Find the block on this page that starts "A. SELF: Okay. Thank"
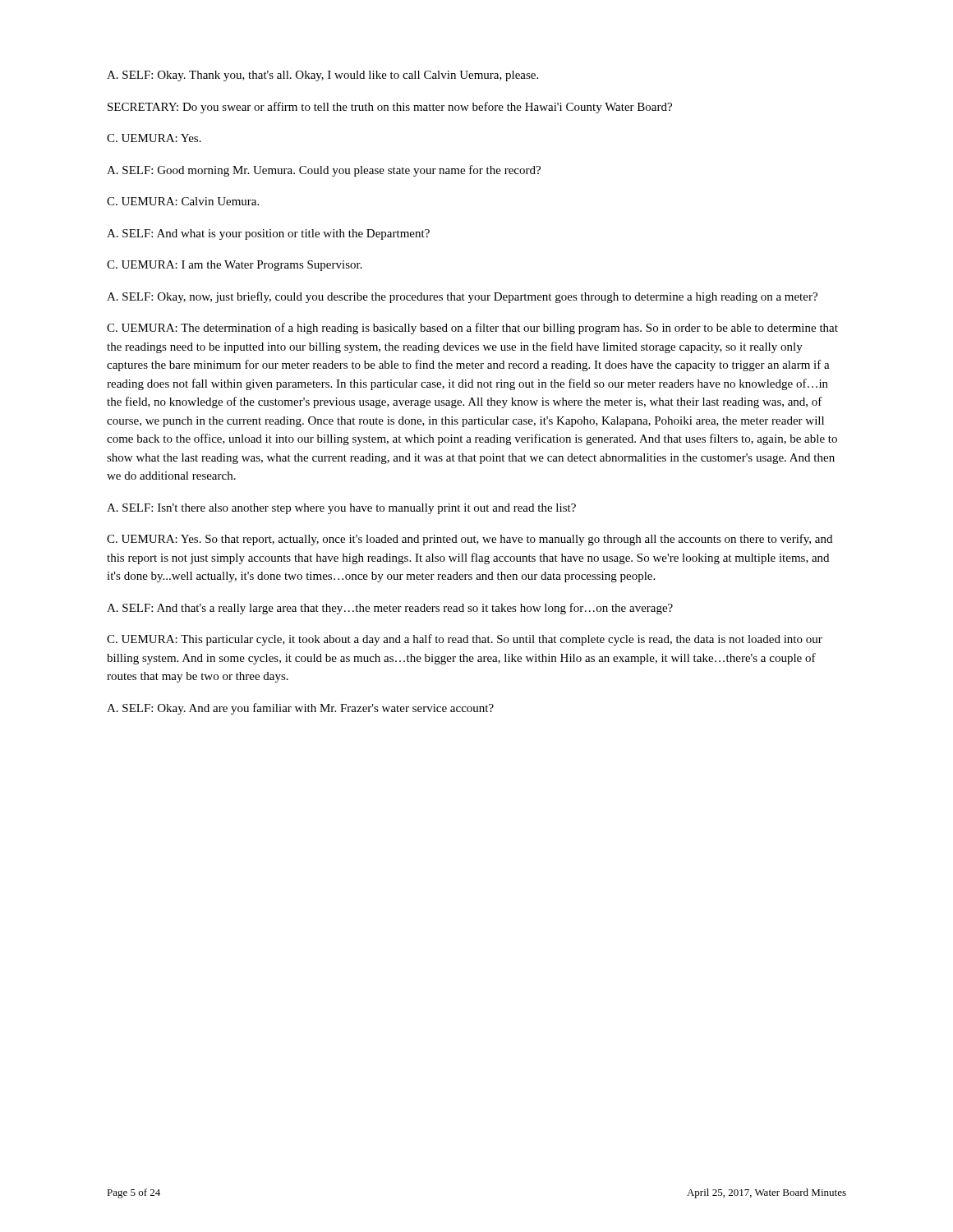 pos(323,75)
